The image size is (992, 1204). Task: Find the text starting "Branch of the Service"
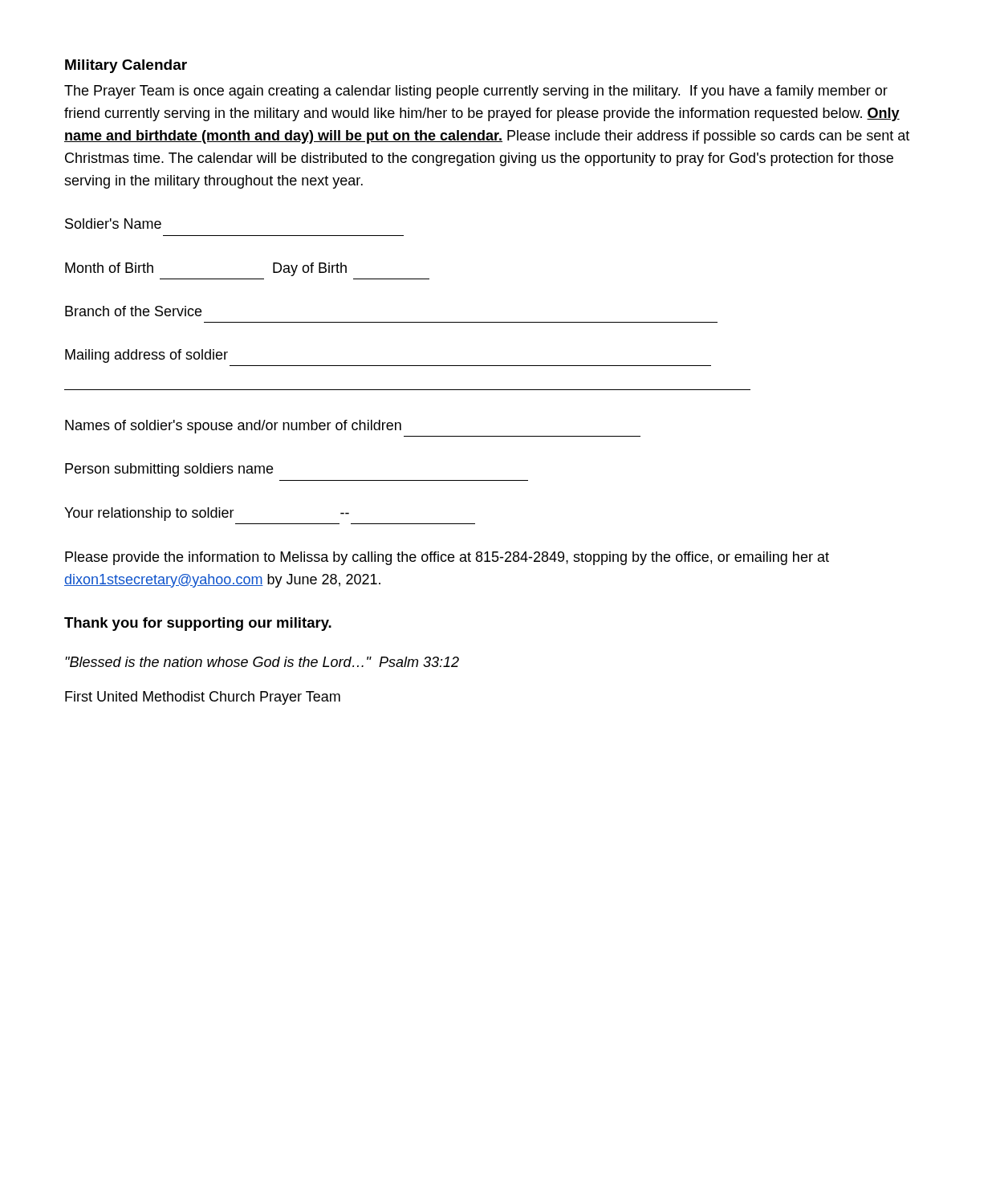pyautogui.click(x=391, y=312)
